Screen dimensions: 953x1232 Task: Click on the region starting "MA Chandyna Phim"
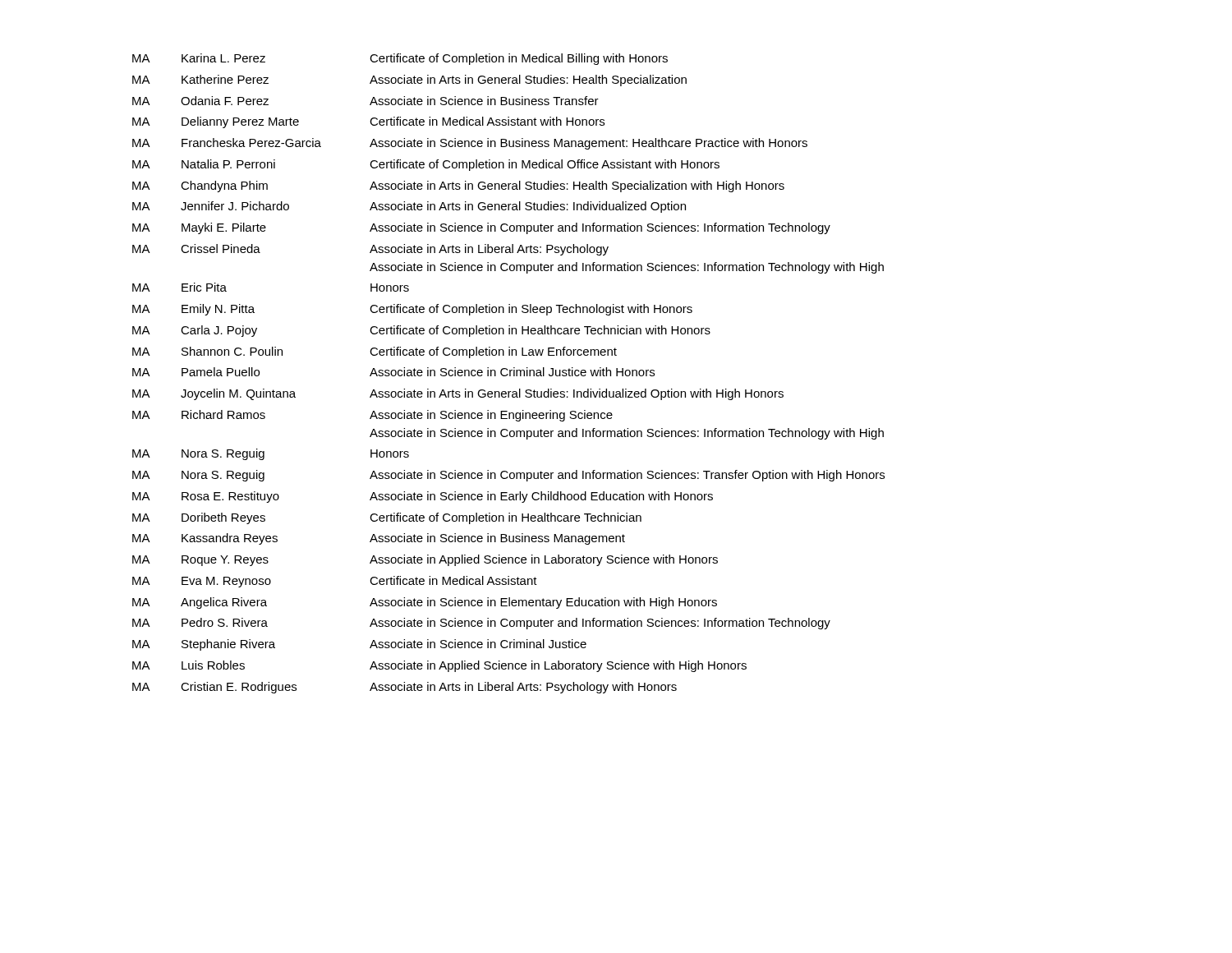(x=632, y=185)
